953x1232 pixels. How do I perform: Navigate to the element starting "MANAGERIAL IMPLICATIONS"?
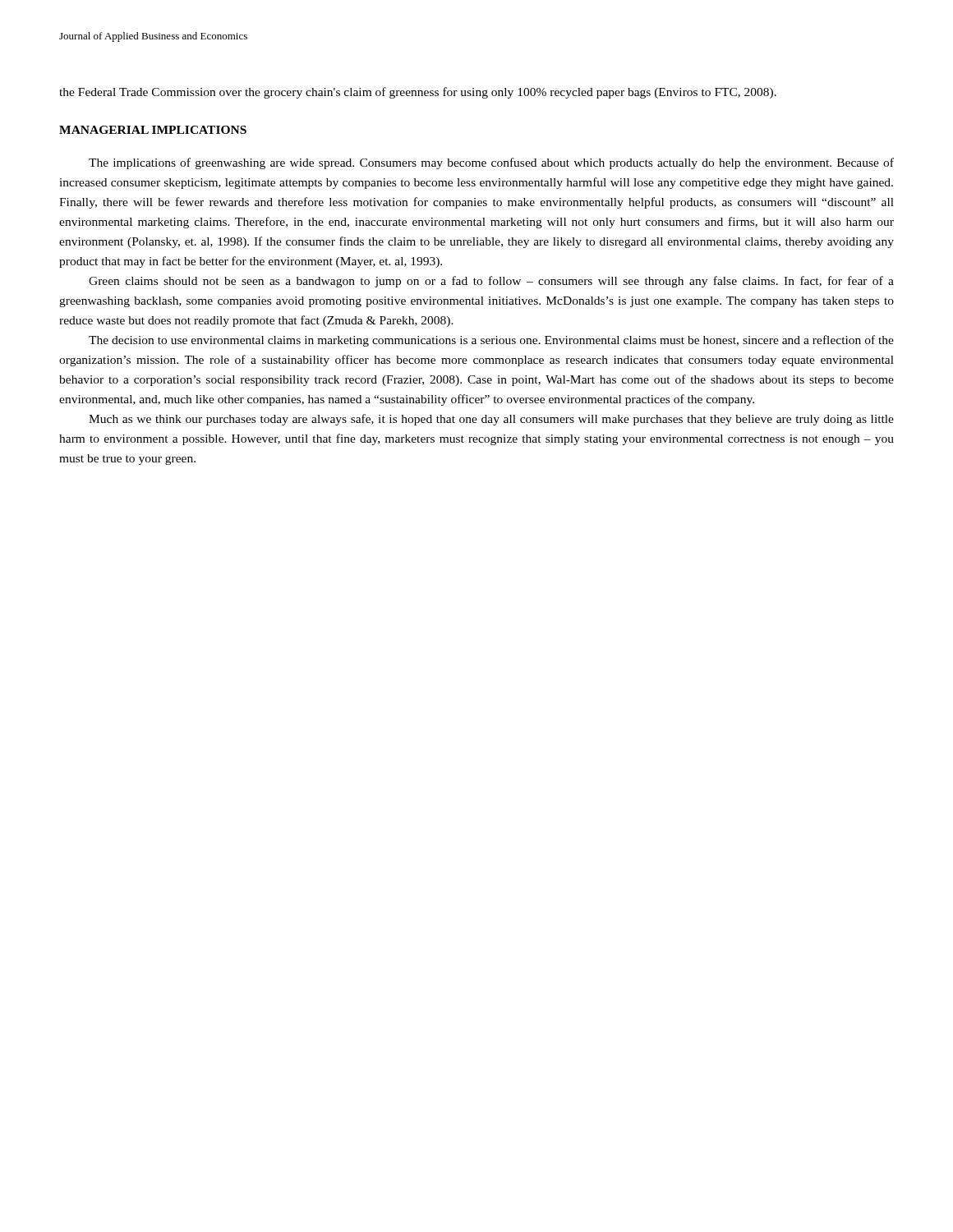pos(153,129)
